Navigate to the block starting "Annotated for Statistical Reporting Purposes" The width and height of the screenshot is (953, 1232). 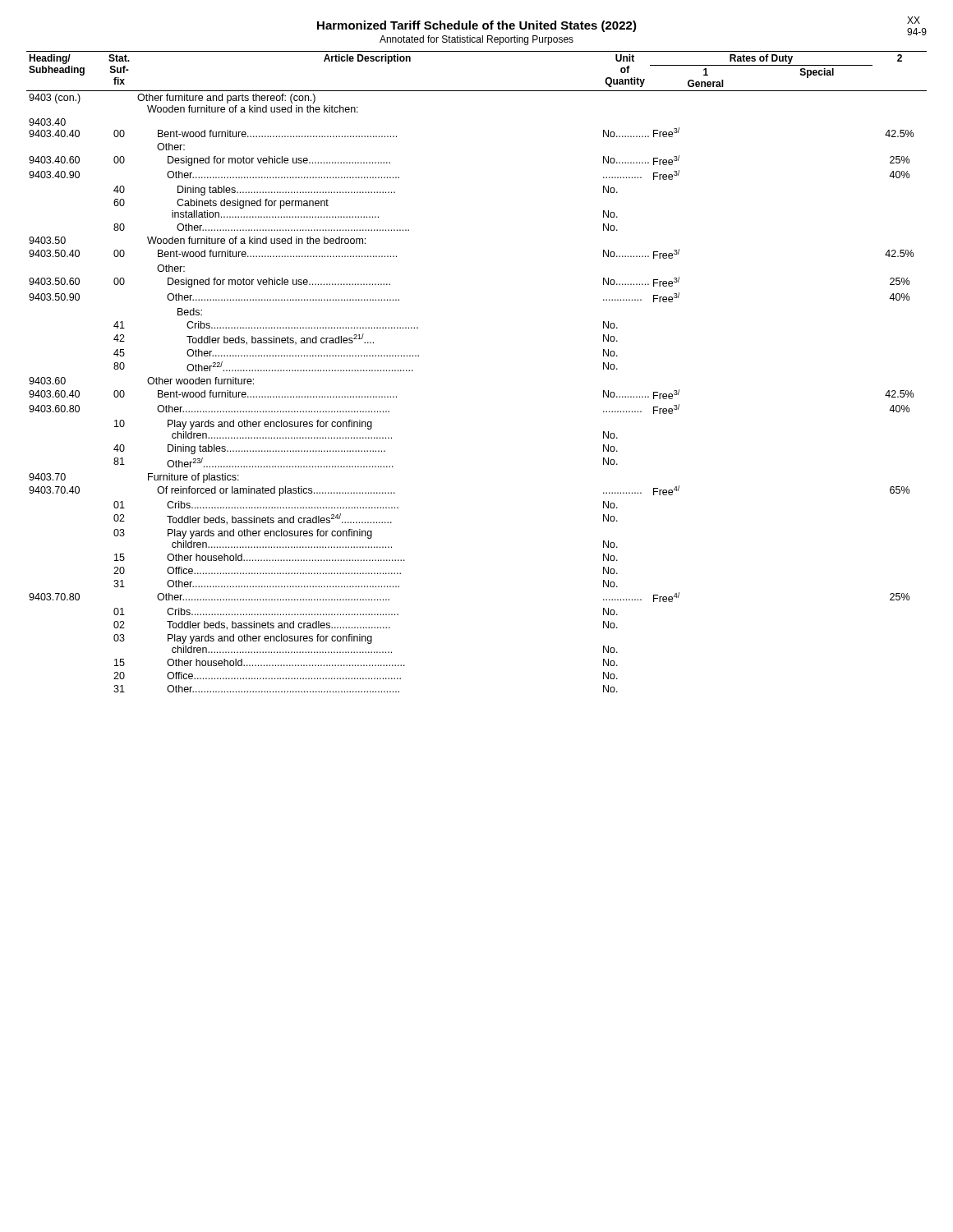(476, 39)
